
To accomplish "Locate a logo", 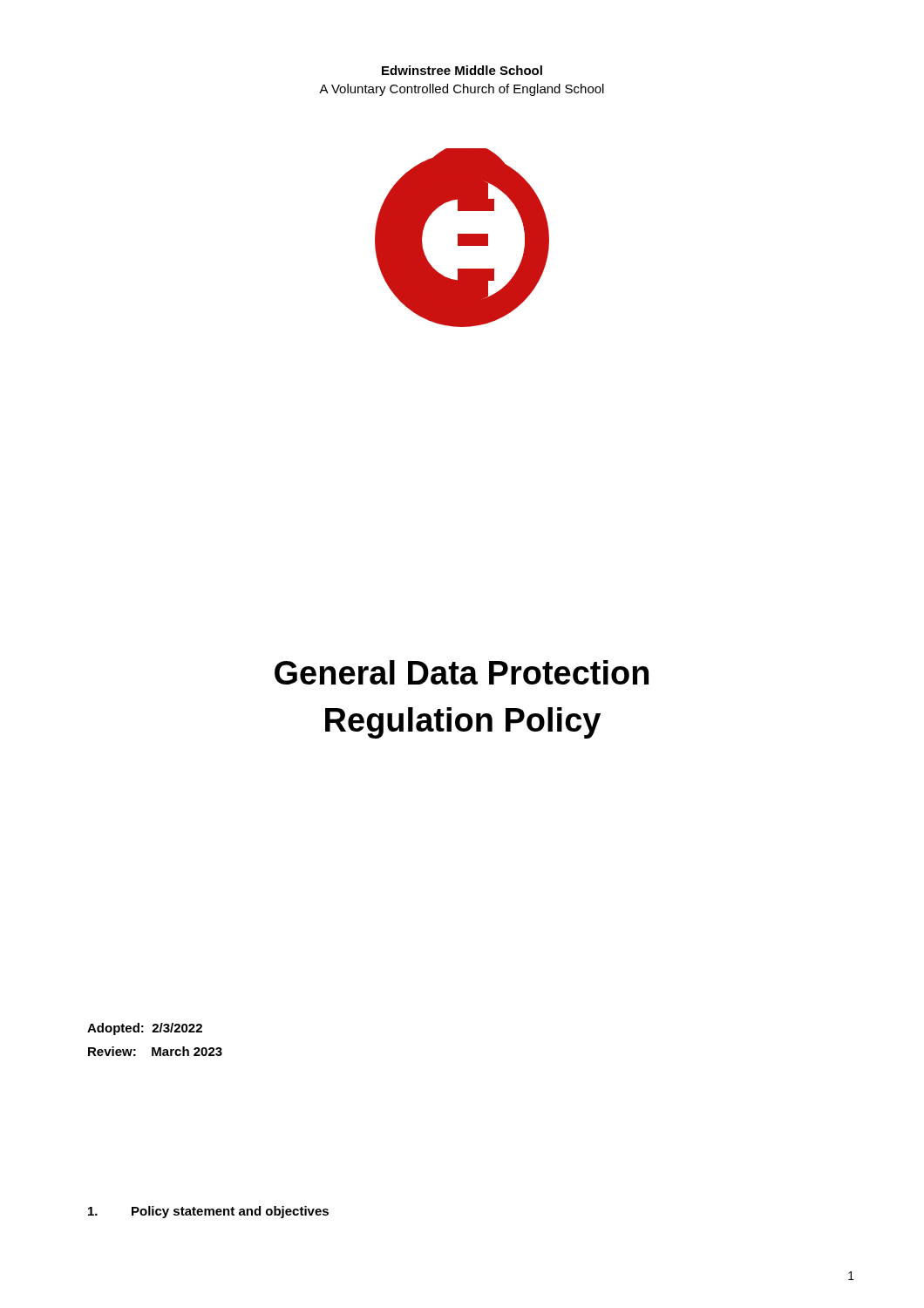I will pos(462,240).
